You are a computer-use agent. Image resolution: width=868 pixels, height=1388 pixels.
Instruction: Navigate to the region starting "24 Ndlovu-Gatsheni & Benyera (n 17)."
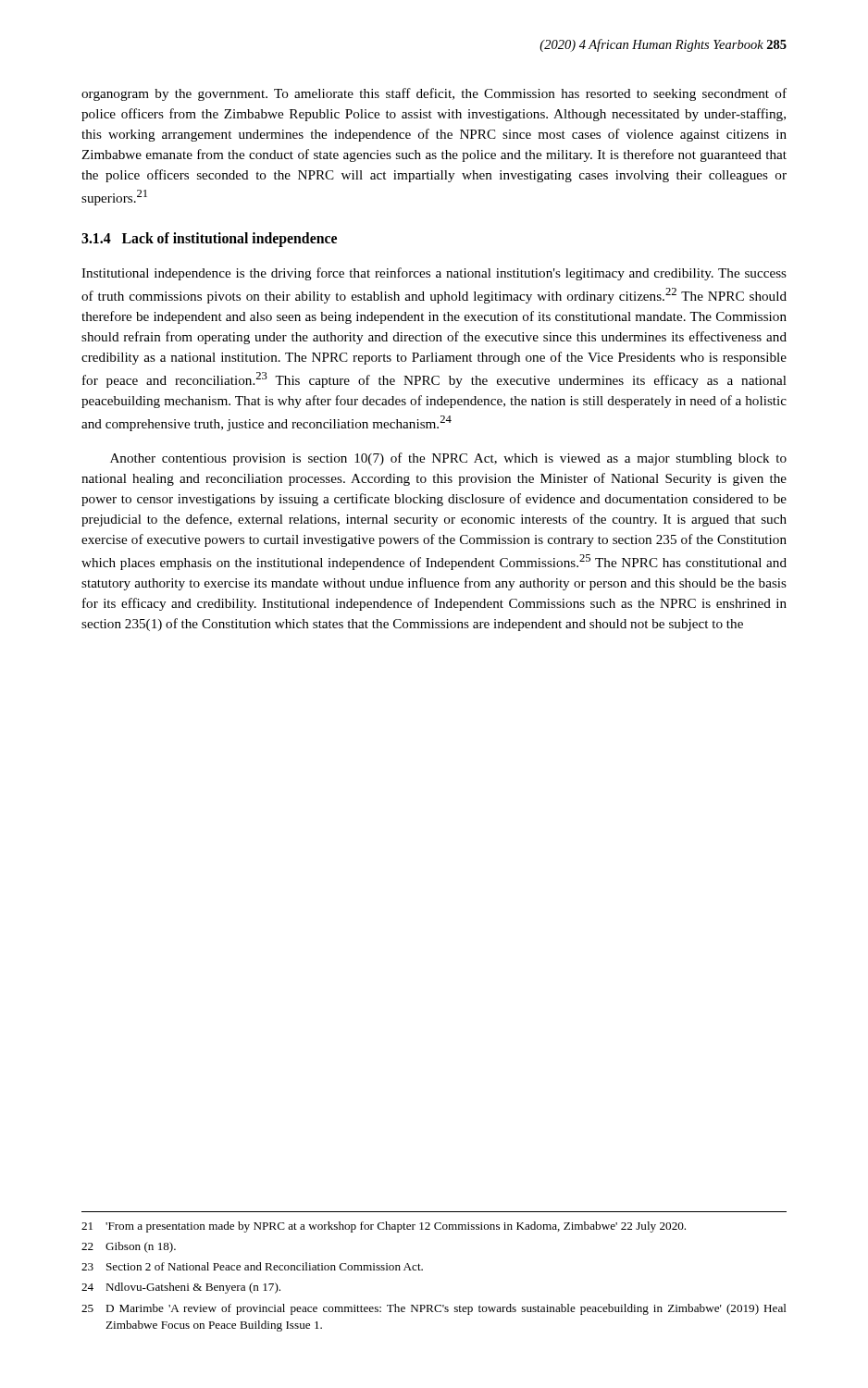click(x=181, y=1288)
